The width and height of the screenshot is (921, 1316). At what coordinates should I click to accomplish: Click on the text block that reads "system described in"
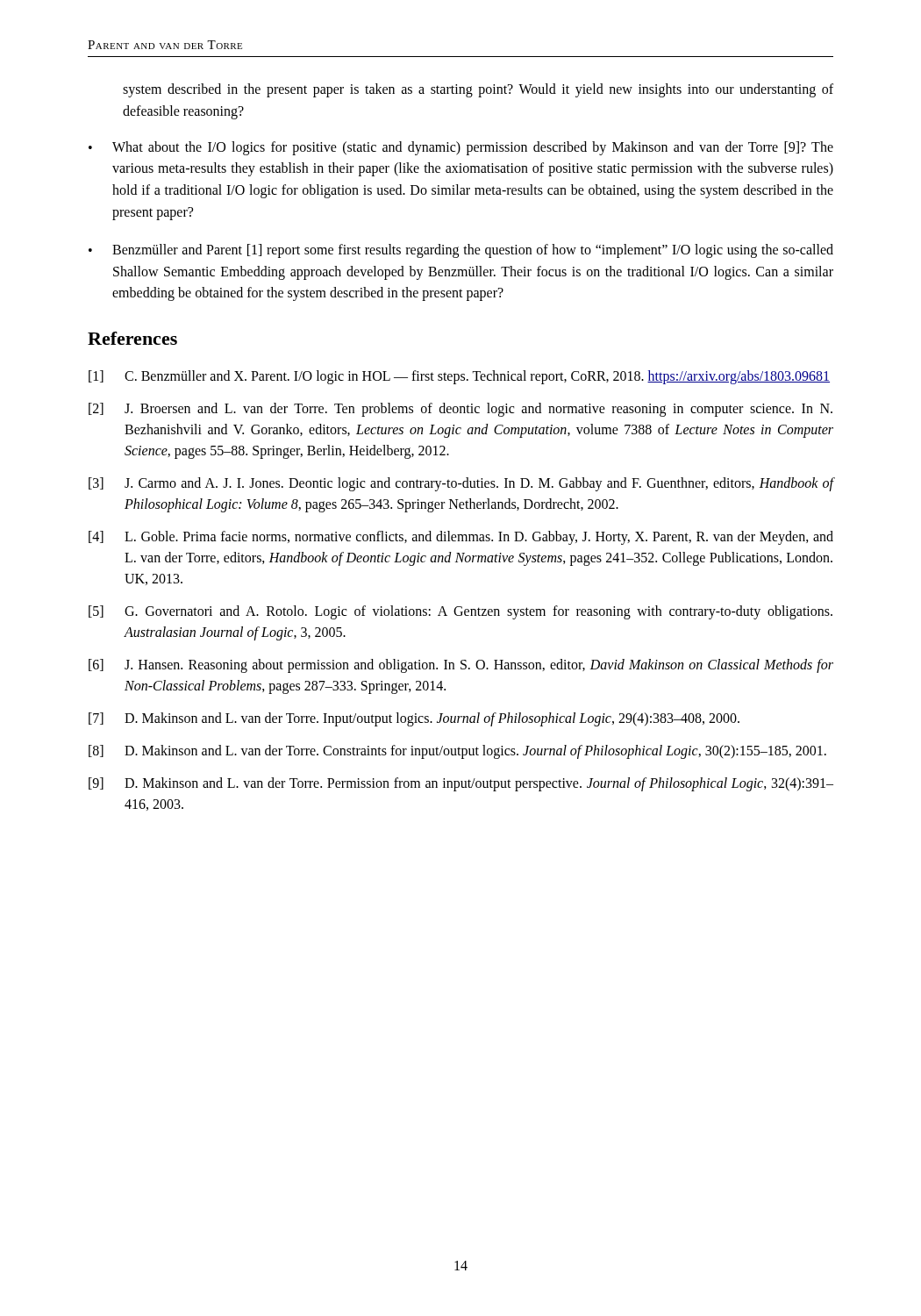click(x=478, y=100)
